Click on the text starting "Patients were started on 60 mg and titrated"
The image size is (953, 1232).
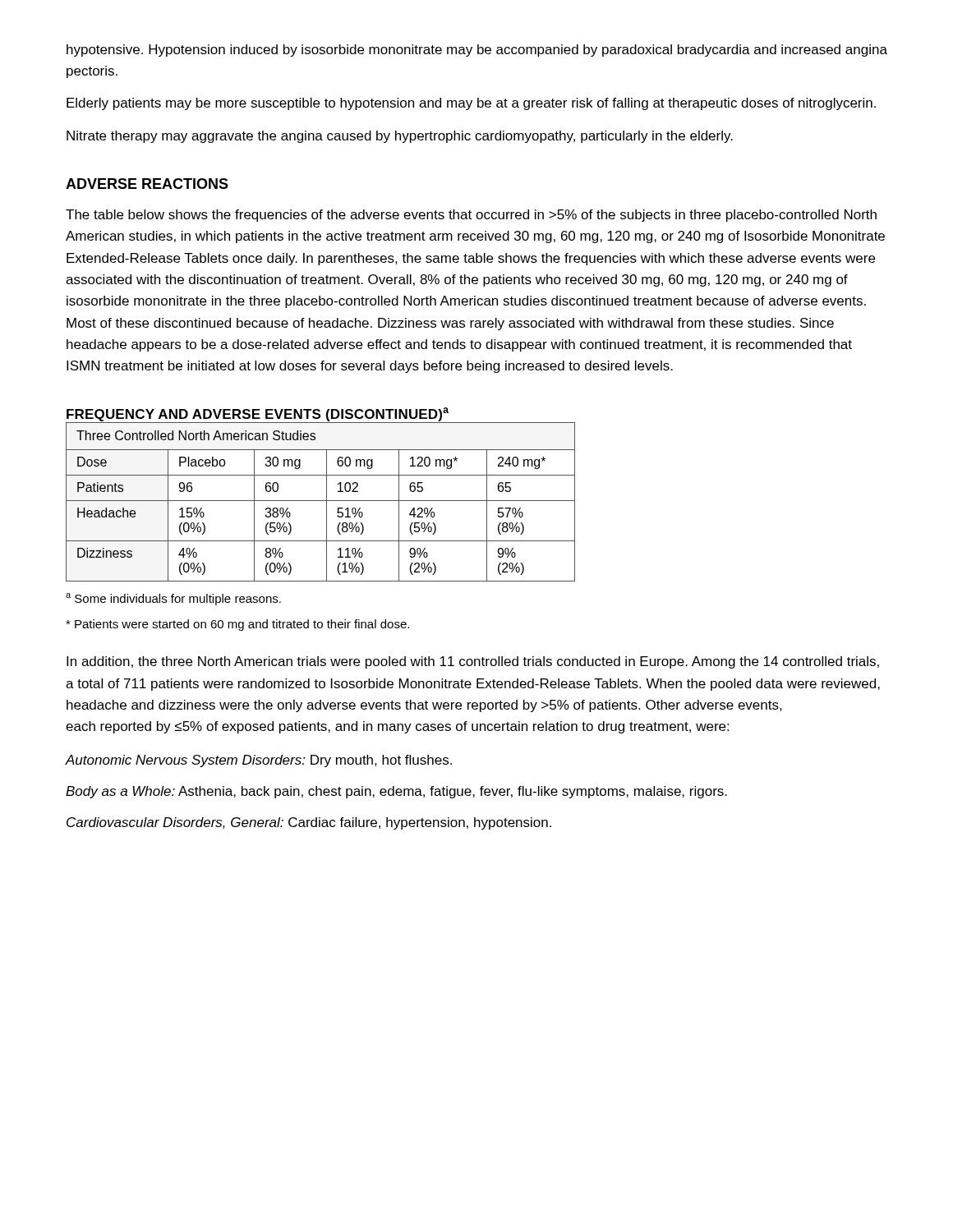pos(238,624)
